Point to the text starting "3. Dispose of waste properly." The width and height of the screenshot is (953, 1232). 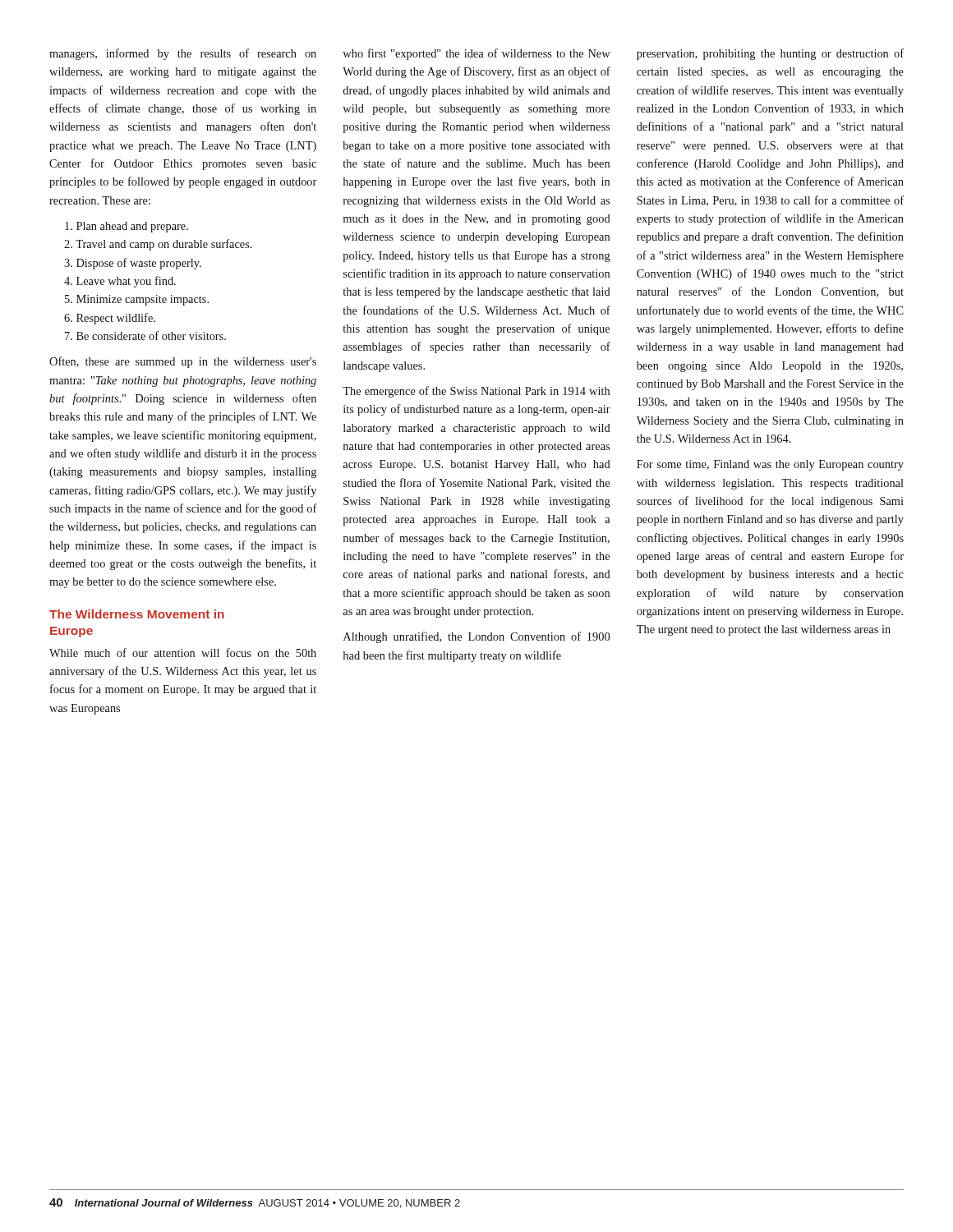(x=133, y=262)
